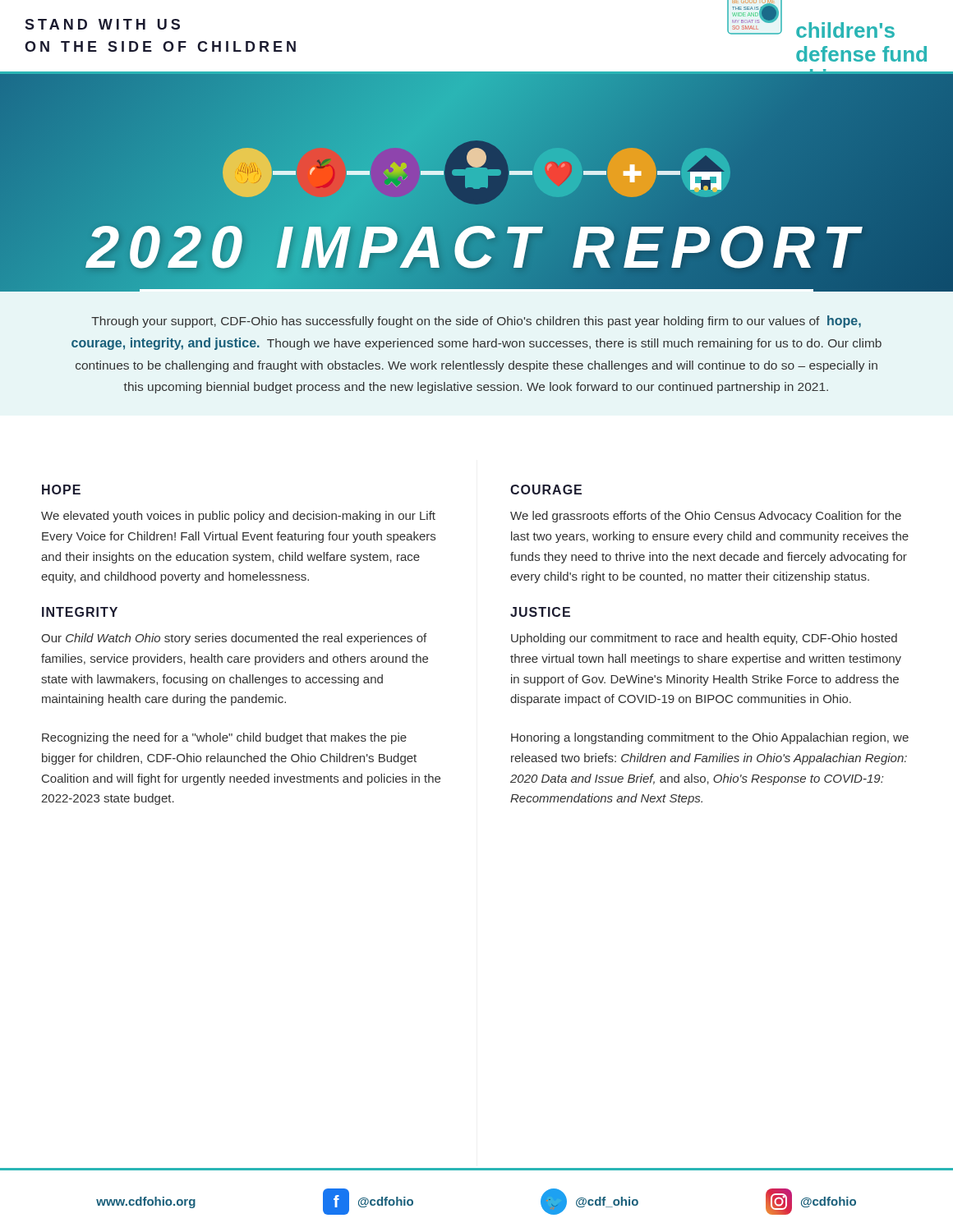The height and width of the screenshot is (1232, 953).
Task: Find the text block that says "Upholding our commitment"
Action: [711, 669]
